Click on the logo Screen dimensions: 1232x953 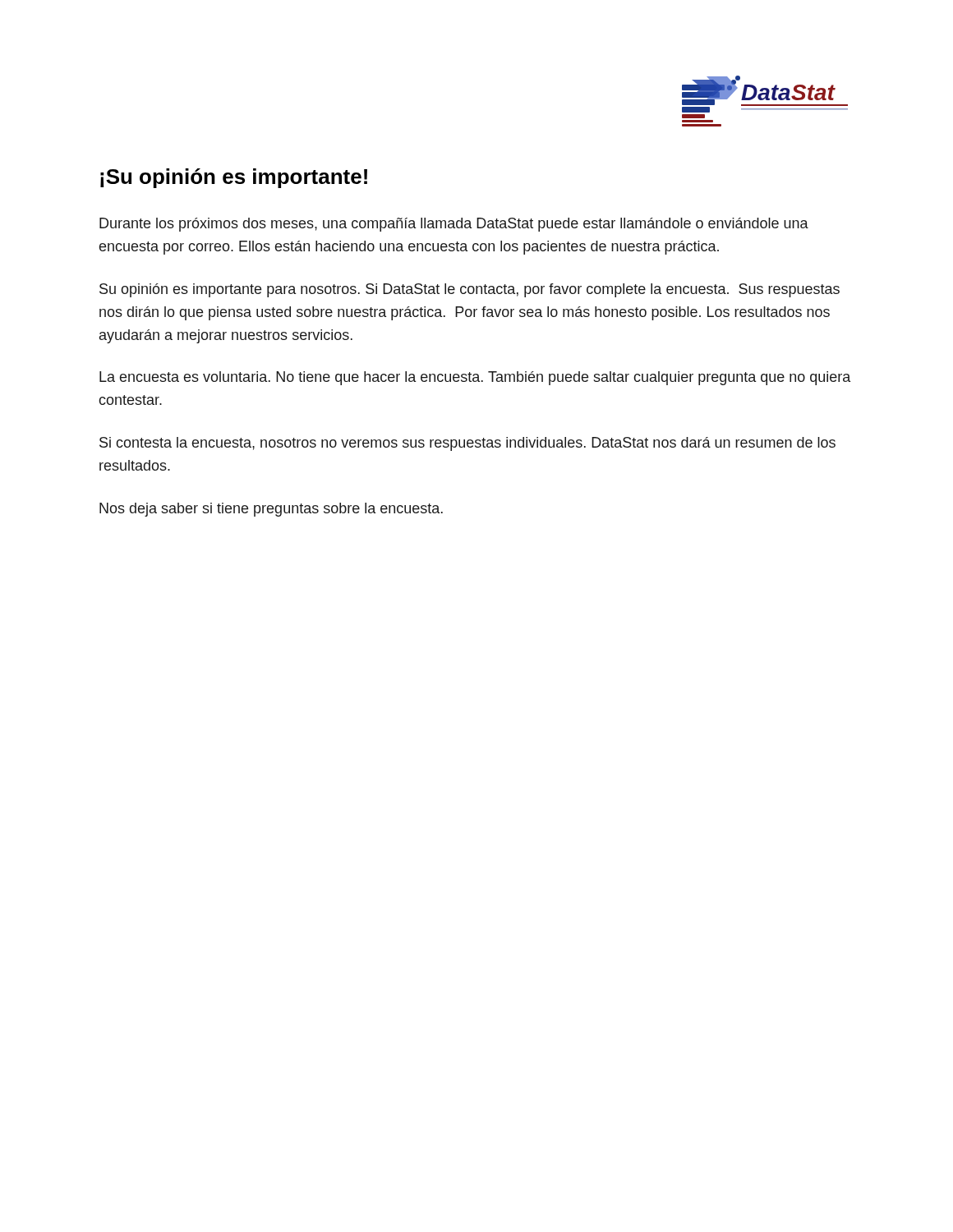[476, 99]
